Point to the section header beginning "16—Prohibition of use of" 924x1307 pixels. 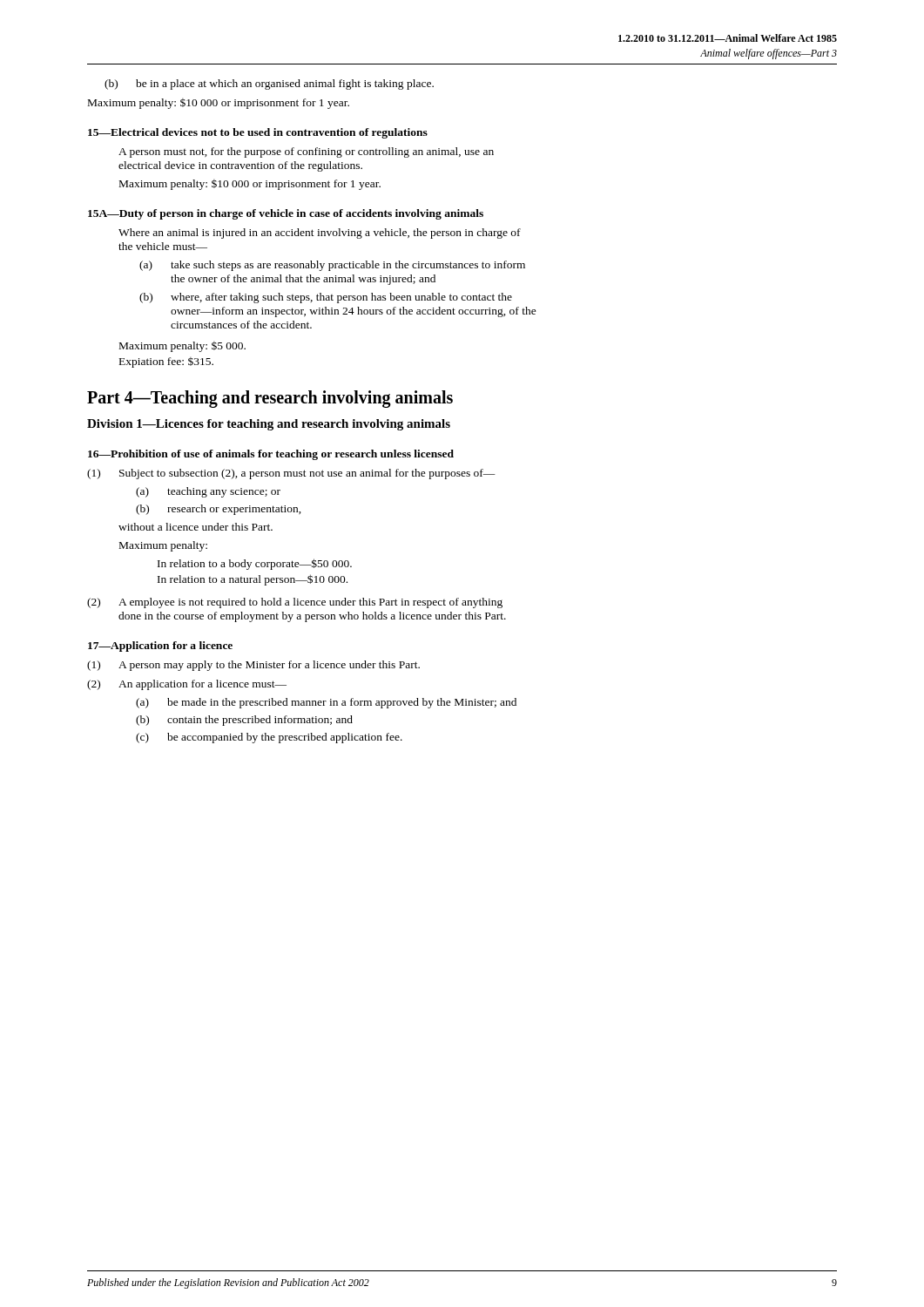pos(270,454)
